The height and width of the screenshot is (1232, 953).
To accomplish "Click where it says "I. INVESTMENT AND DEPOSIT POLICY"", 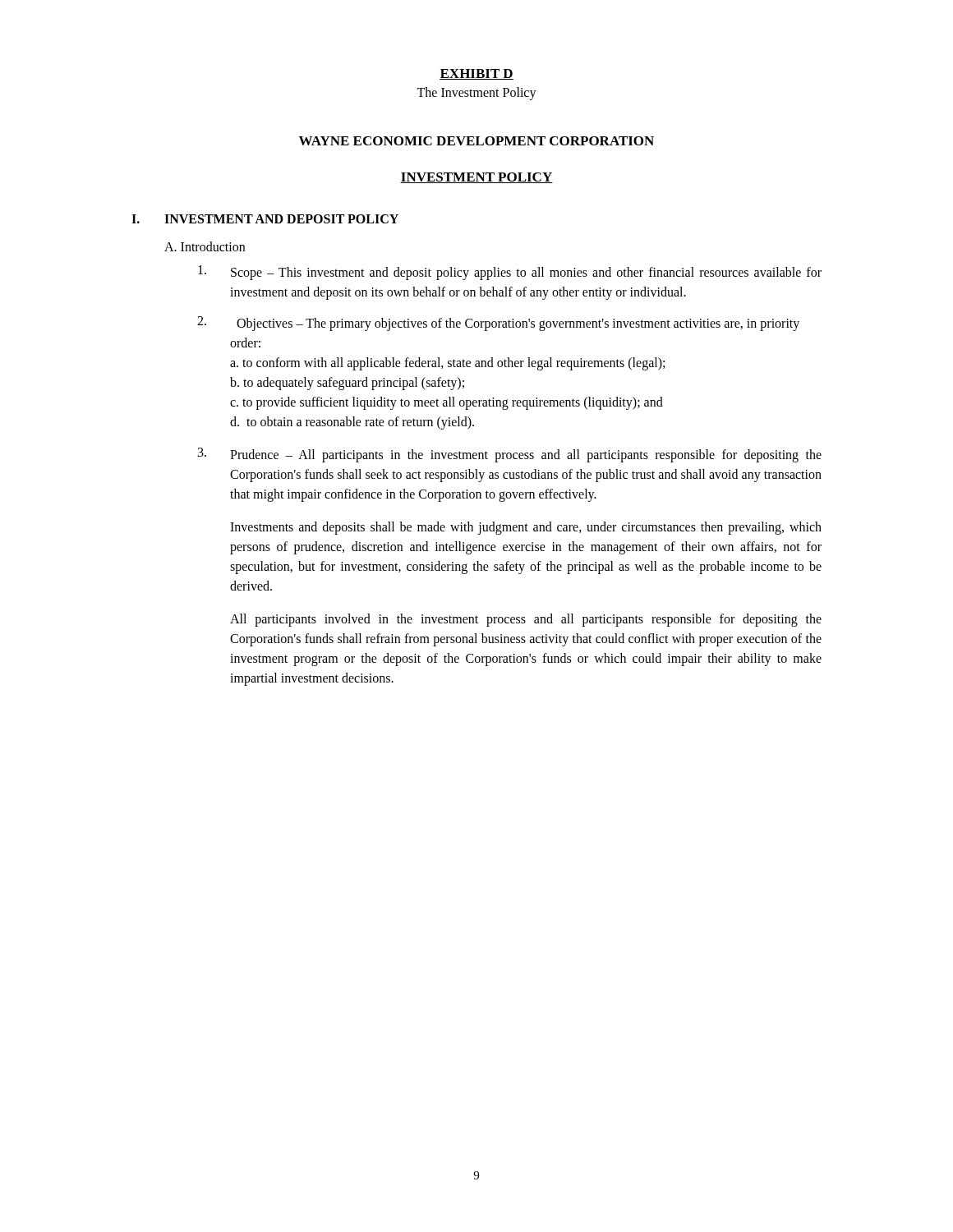I will click(x=265, y=219).
